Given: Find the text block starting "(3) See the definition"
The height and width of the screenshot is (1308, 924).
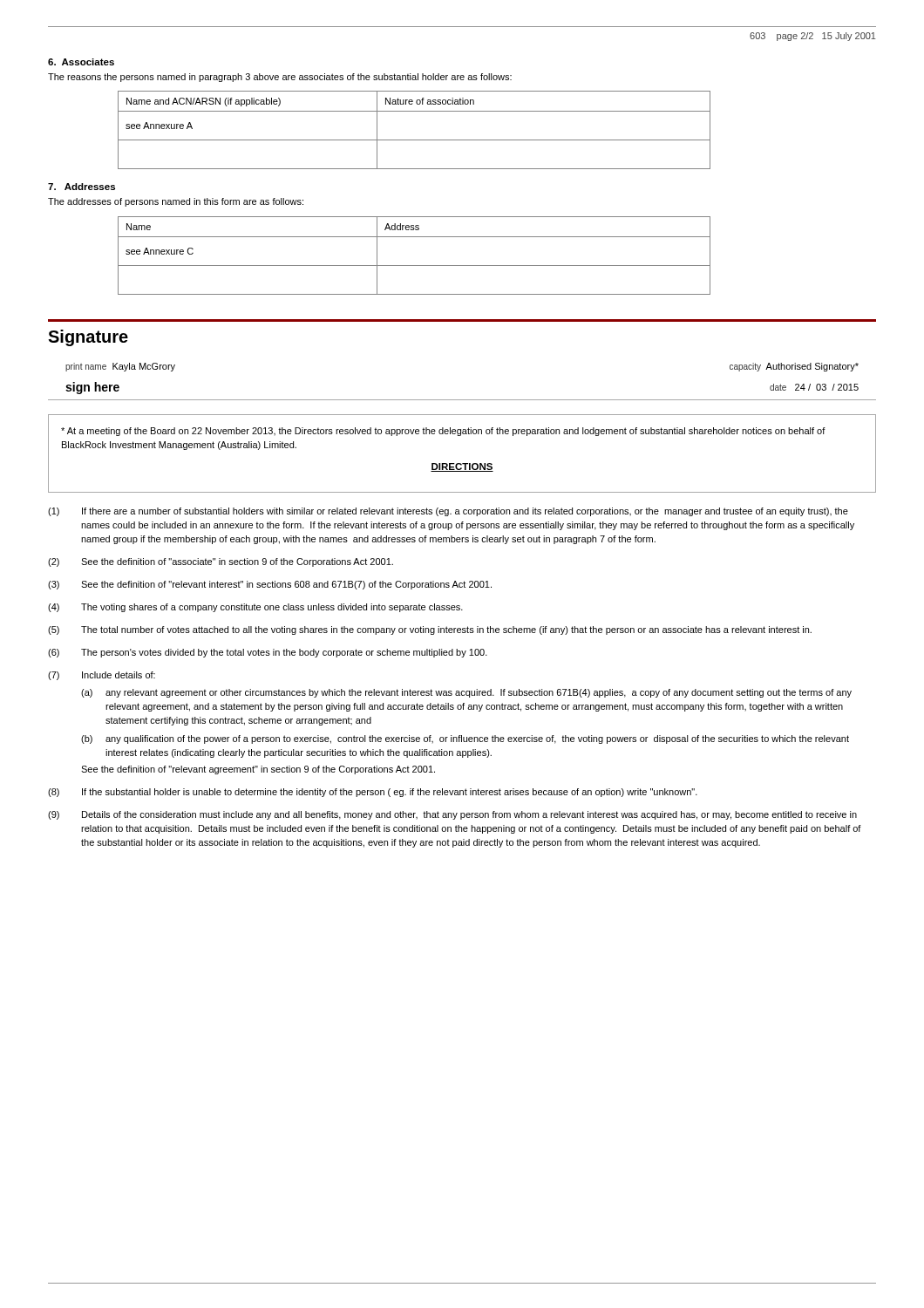Looking at the screenshot, I should [x=462, y=585].
